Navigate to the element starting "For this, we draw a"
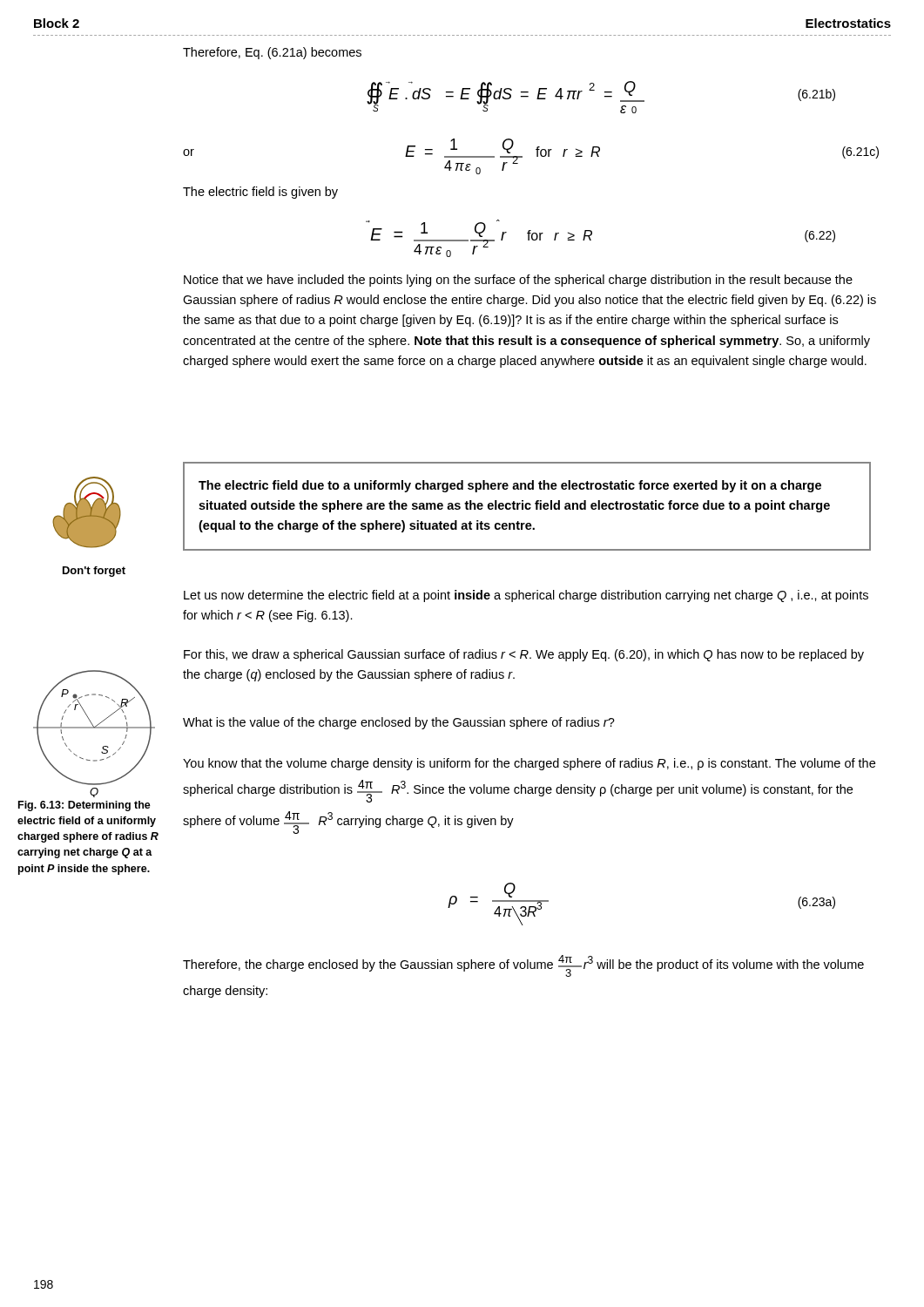Image resolution: width=924 pixels, height=1307 pixels. [523, 664]
